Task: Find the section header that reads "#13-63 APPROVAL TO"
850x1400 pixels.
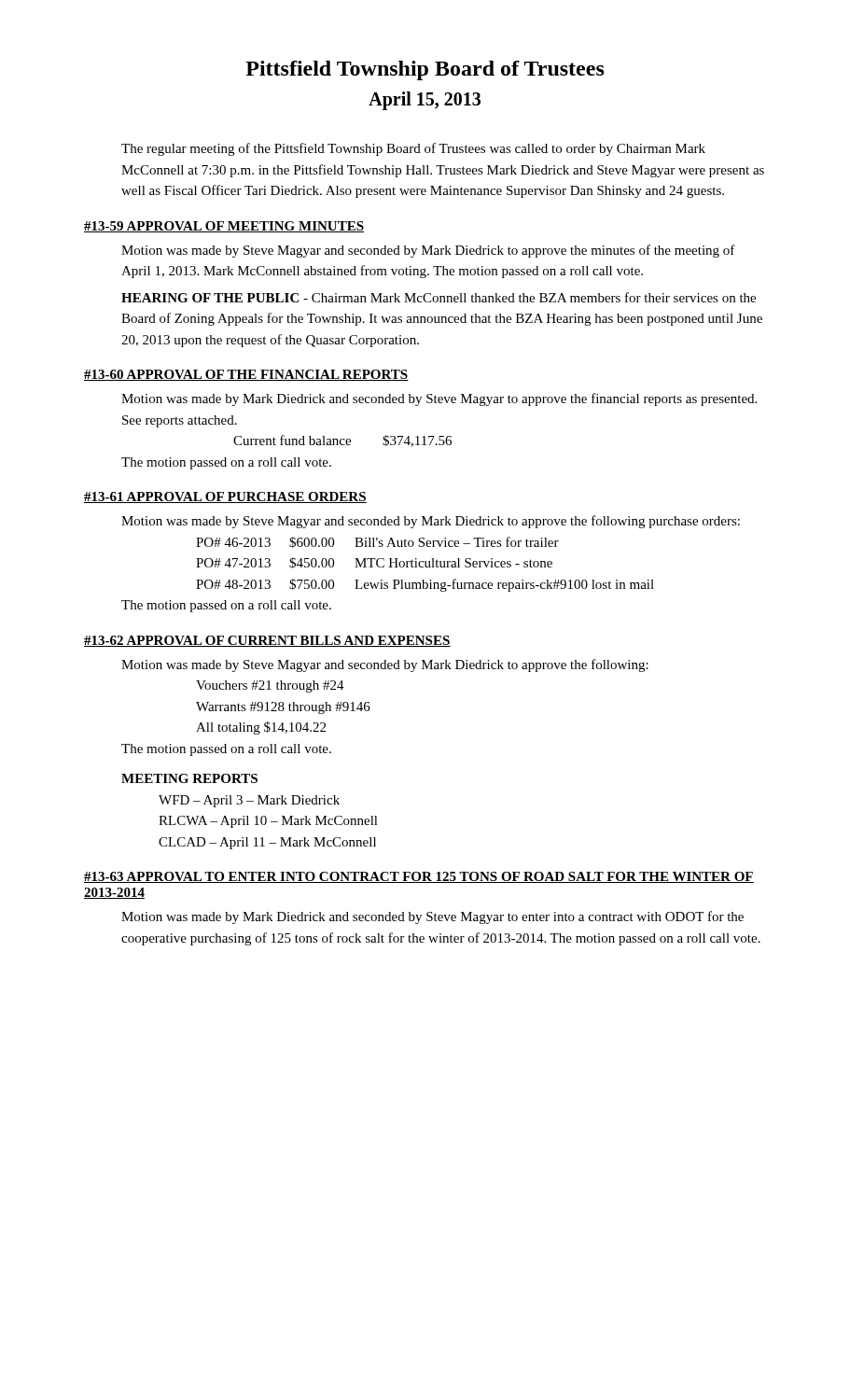Action: (x=419, y=884)
